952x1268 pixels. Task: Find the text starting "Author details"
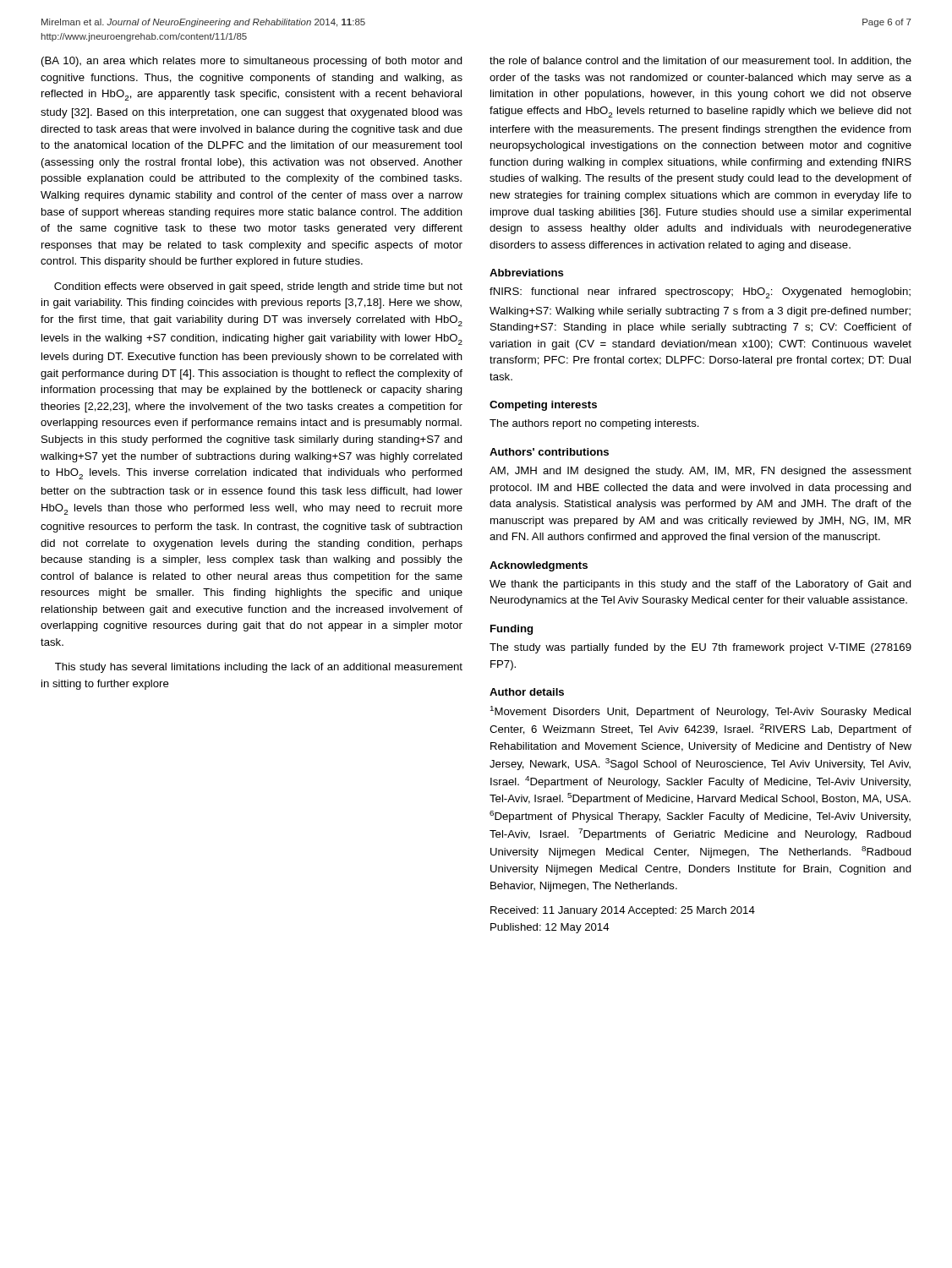click(527, 692)
